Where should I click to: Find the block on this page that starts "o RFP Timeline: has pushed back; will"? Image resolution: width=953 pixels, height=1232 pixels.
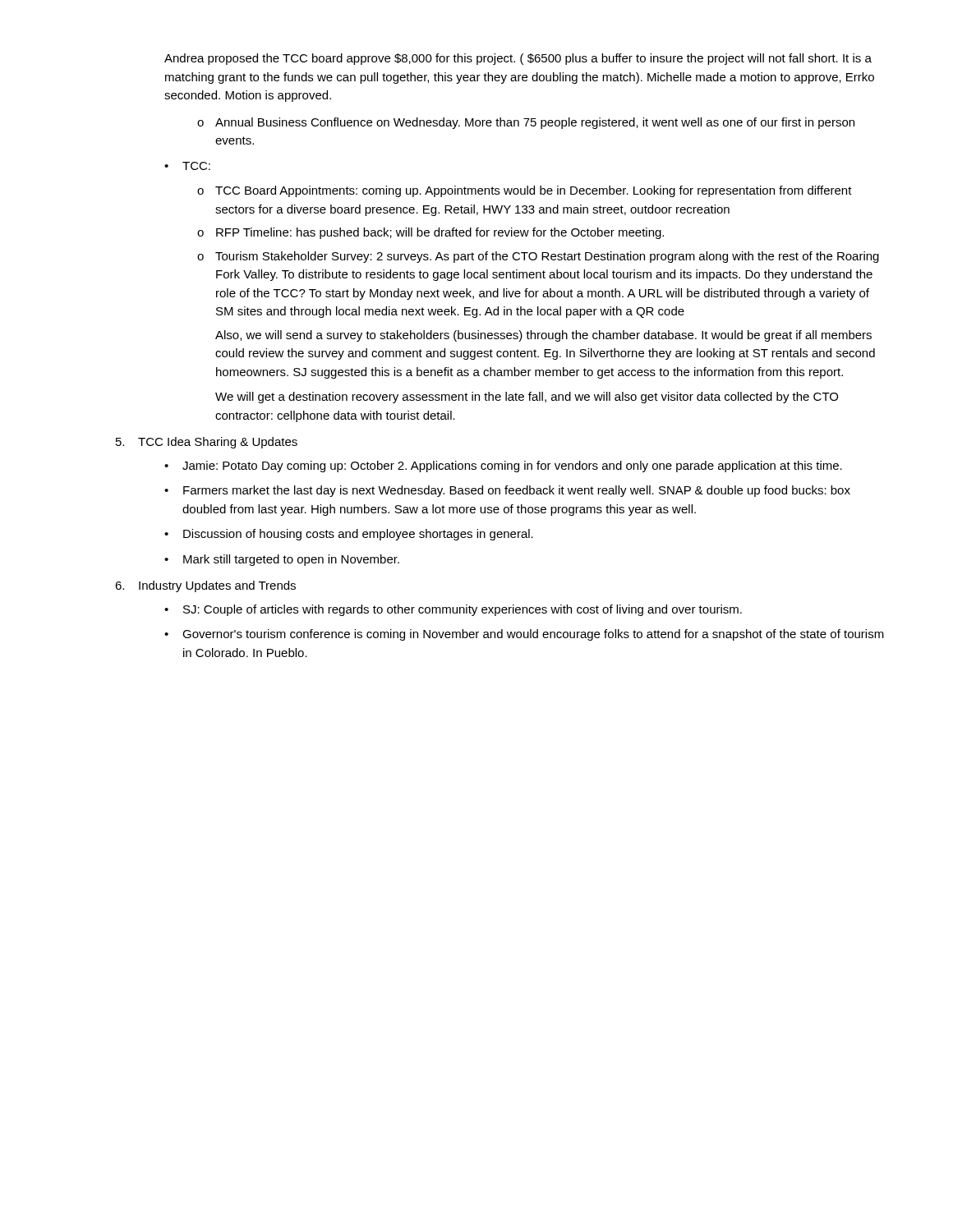[542, 233]
